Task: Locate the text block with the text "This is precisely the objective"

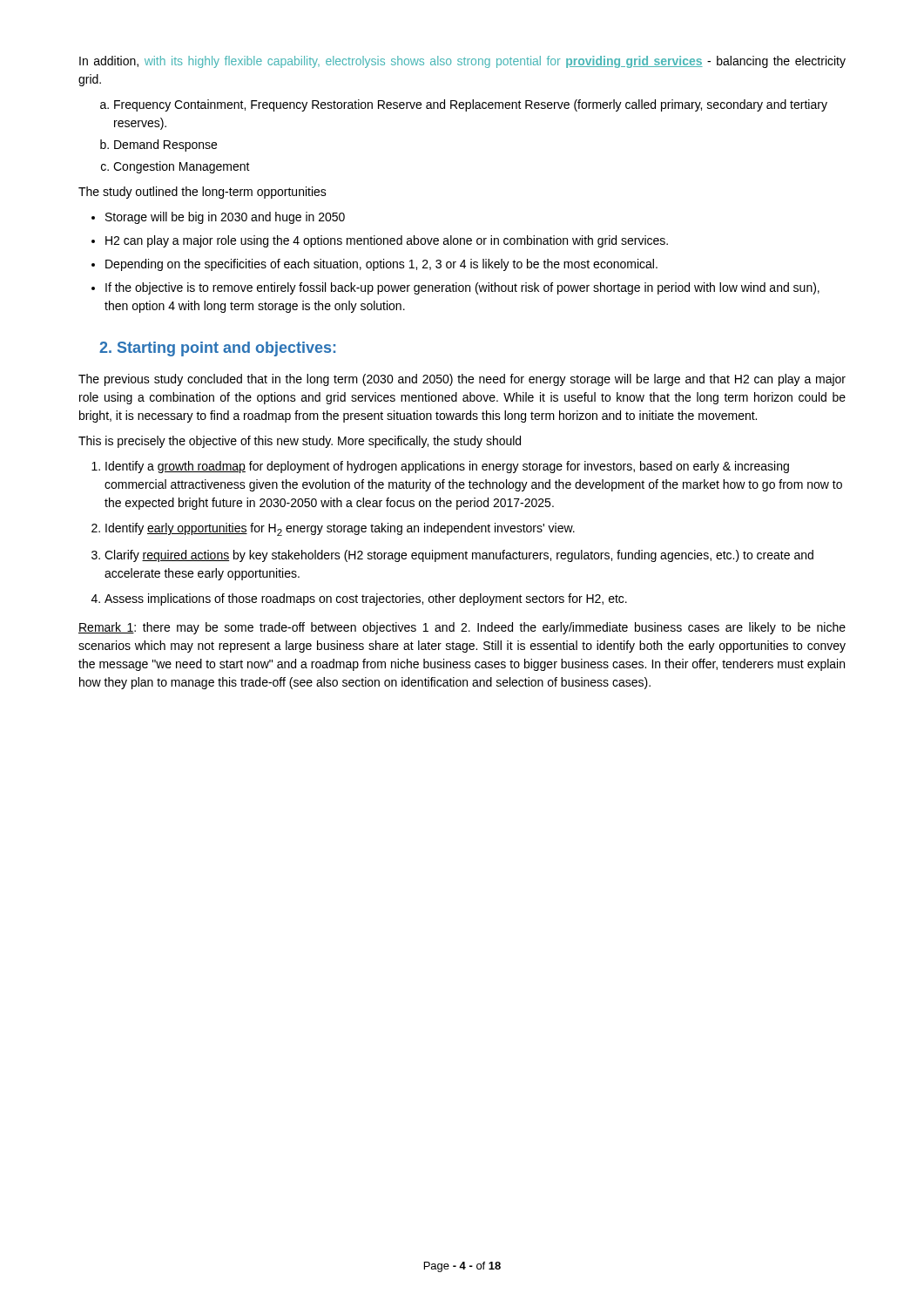Action: click(462, 441)
